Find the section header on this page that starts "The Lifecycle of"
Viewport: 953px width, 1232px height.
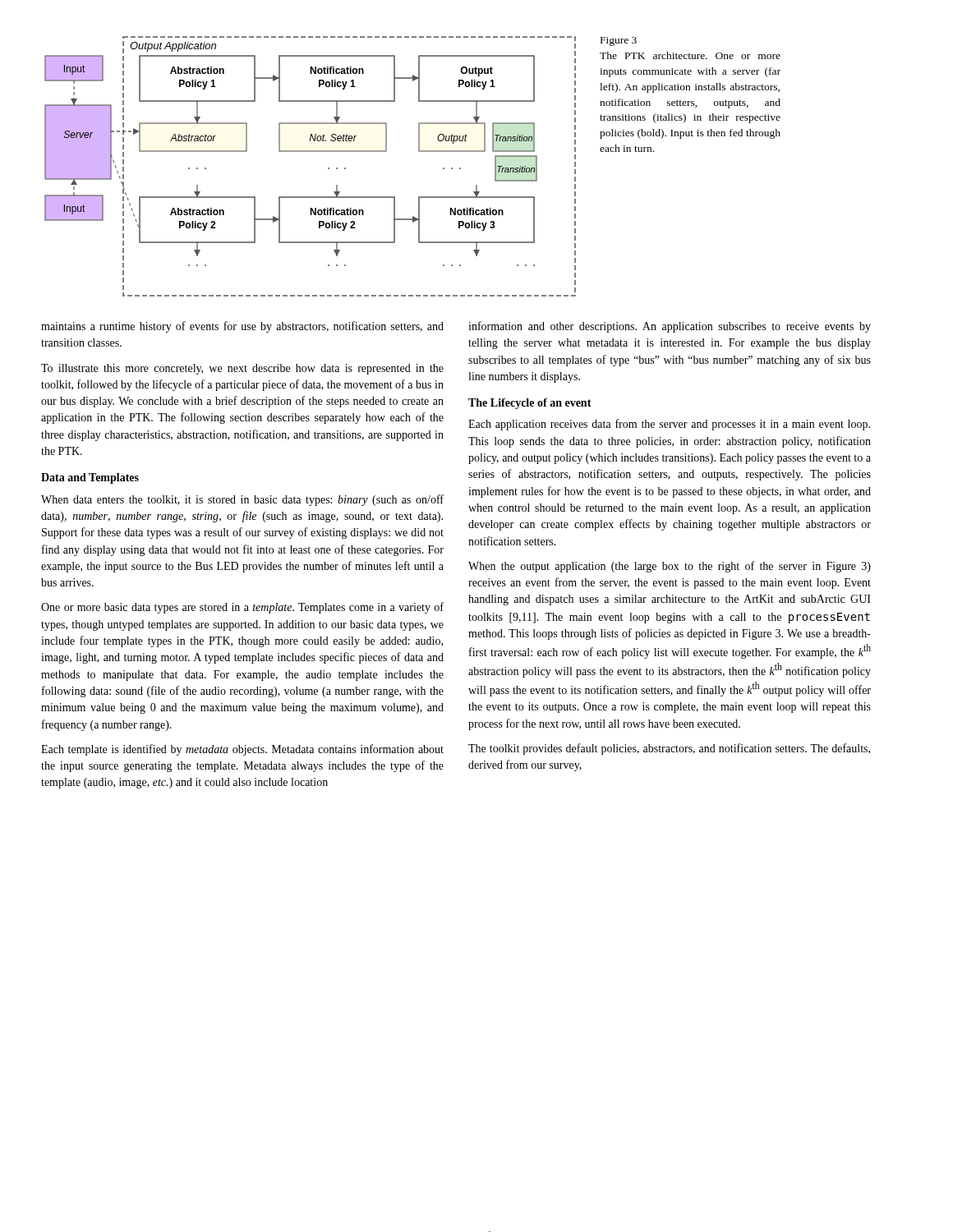pos(530,404)
